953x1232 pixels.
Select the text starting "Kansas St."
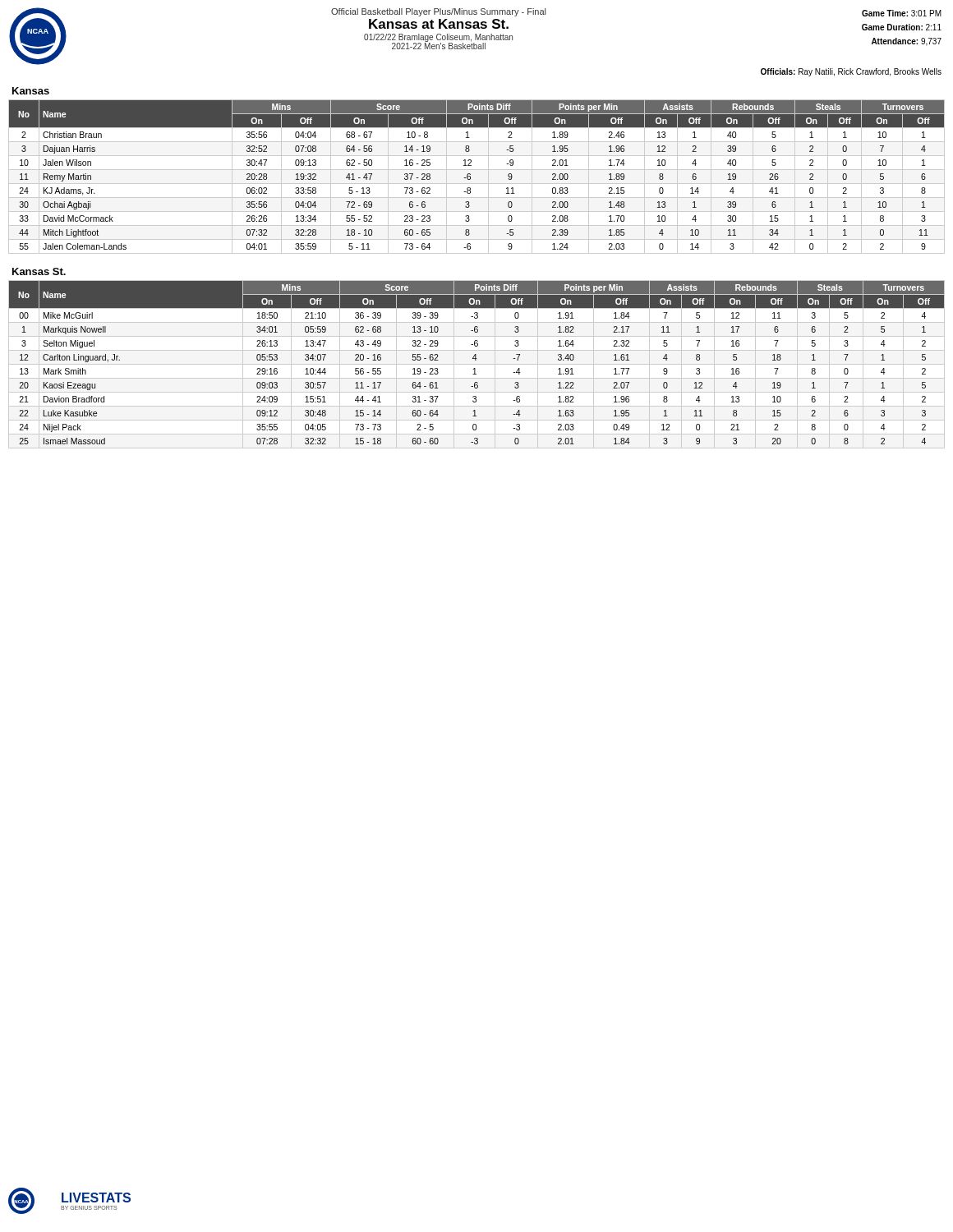point(39,271)
